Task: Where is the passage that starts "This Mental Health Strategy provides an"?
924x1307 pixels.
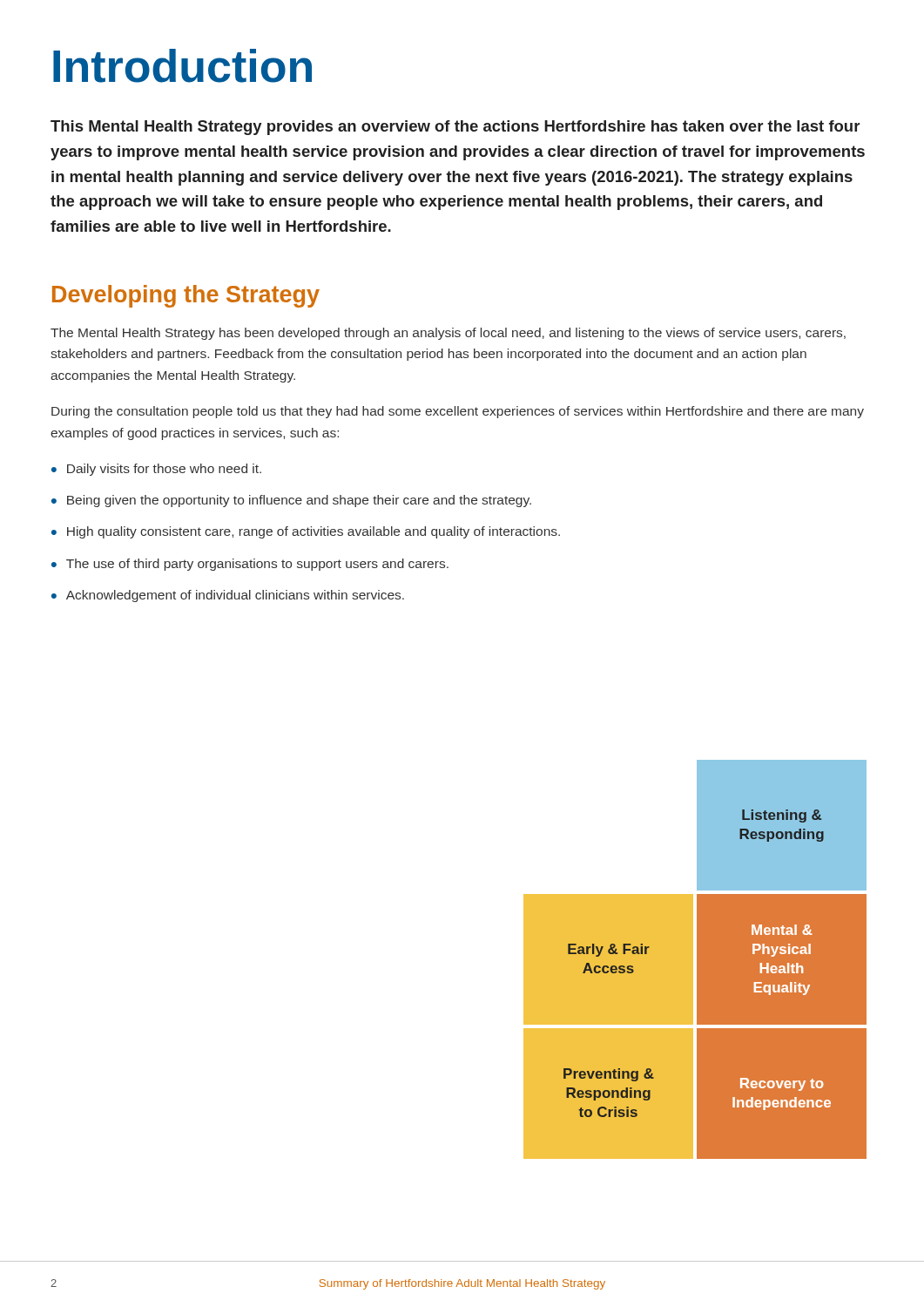Action: click(x=462, y=177)
